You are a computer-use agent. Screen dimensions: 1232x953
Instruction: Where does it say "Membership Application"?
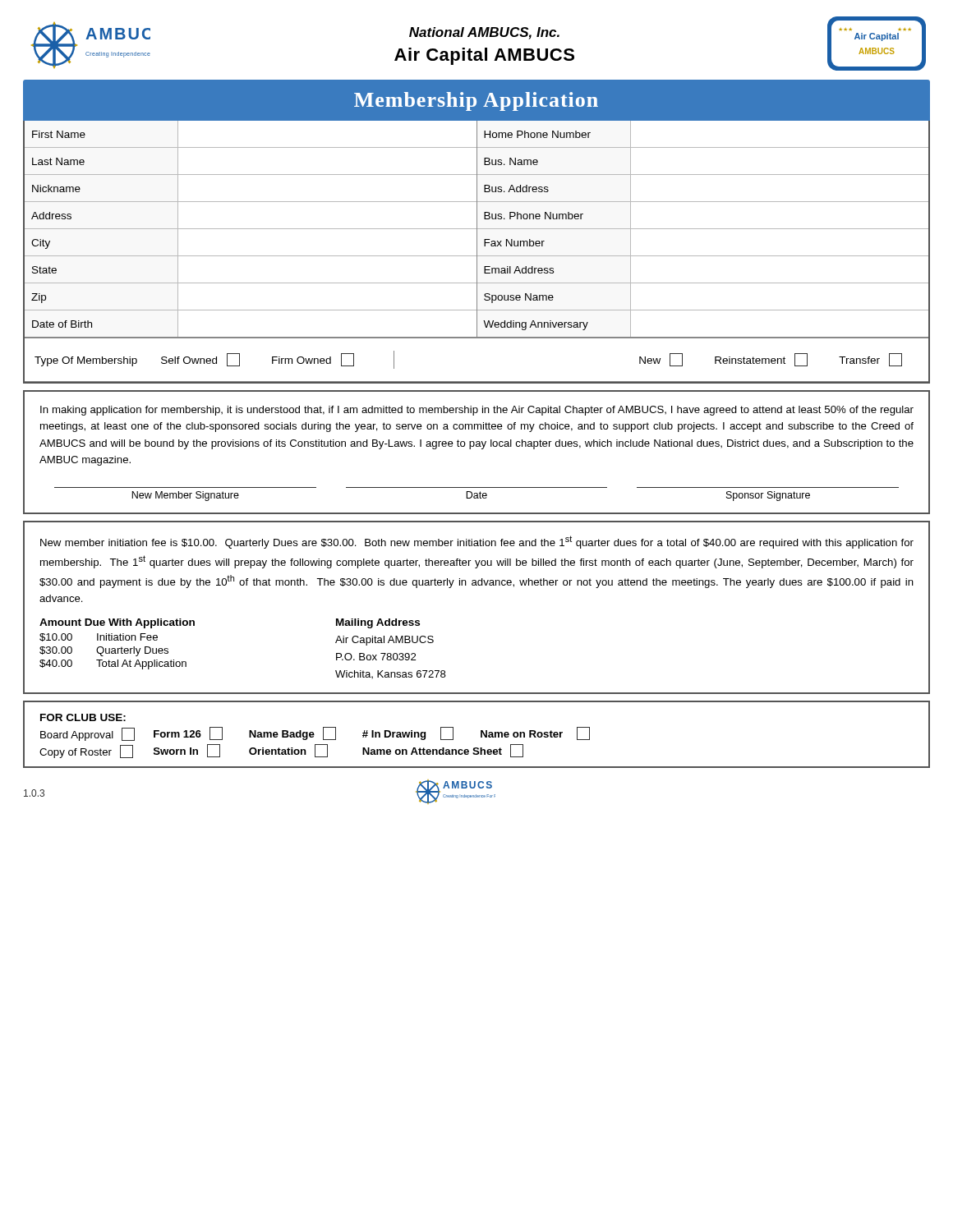point(476,100)
